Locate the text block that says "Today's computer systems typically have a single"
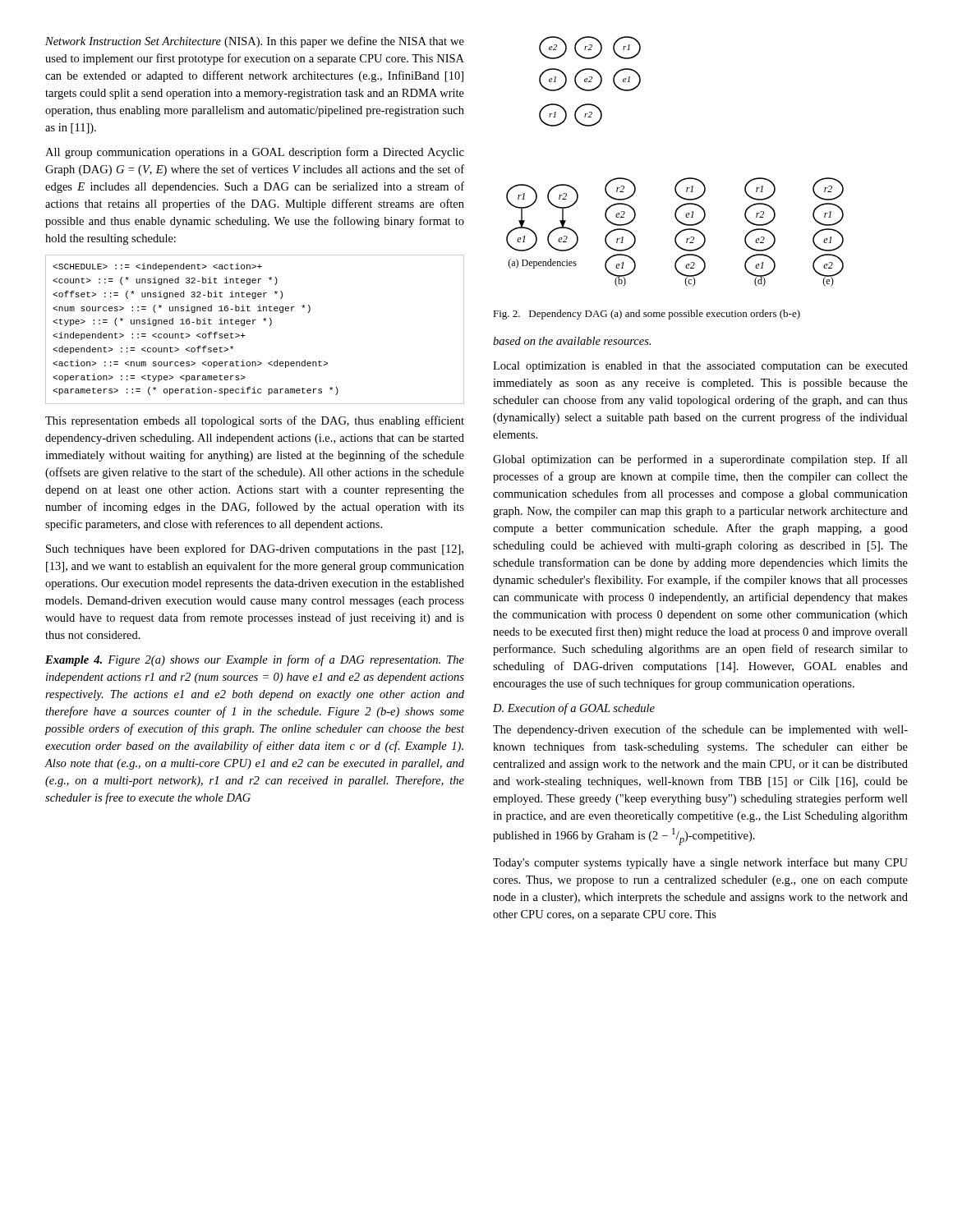The image size is (953, 1232). [700, 889]
